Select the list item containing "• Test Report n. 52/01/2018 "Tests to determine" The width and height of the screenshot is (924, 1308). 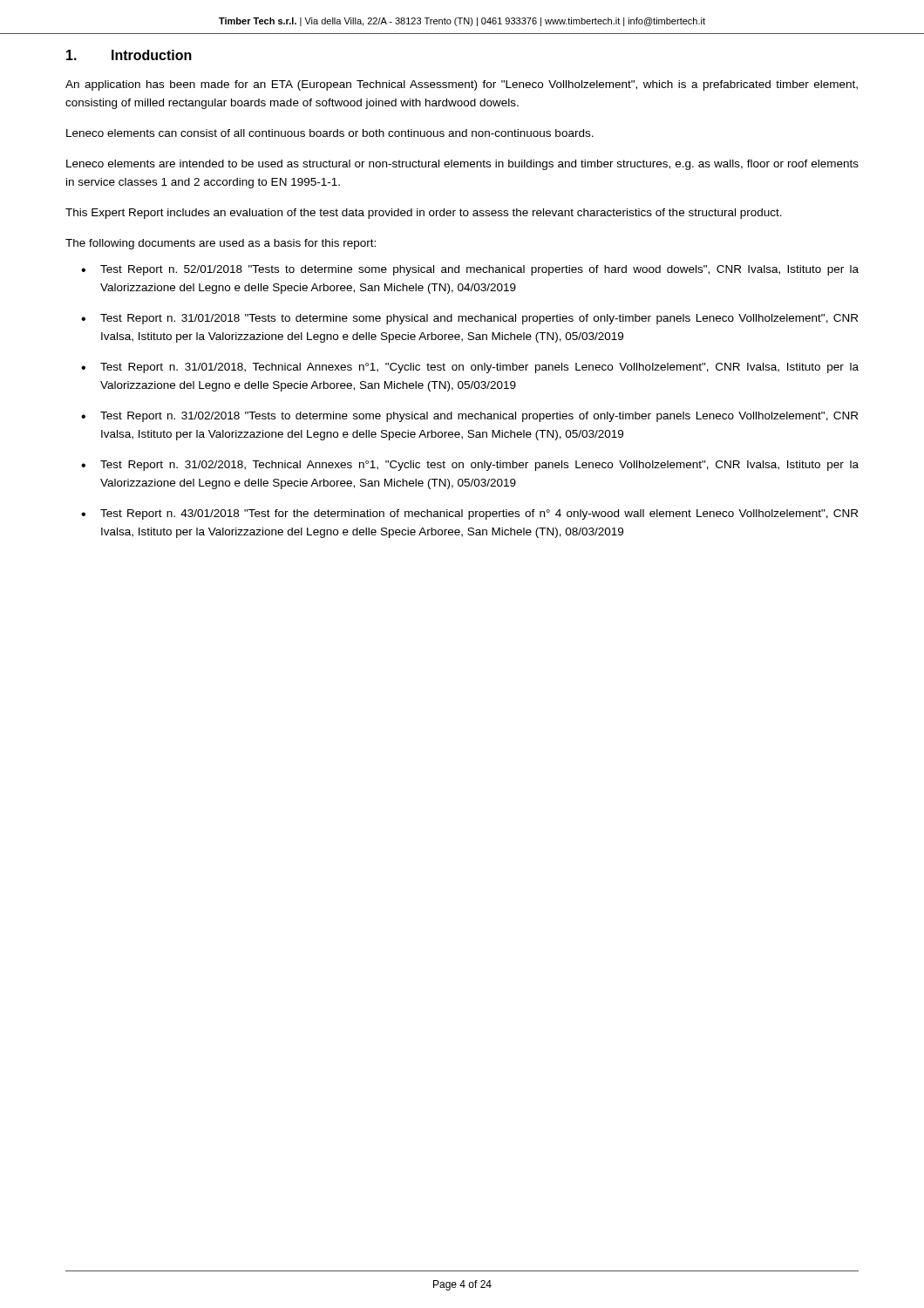point(470,279)
